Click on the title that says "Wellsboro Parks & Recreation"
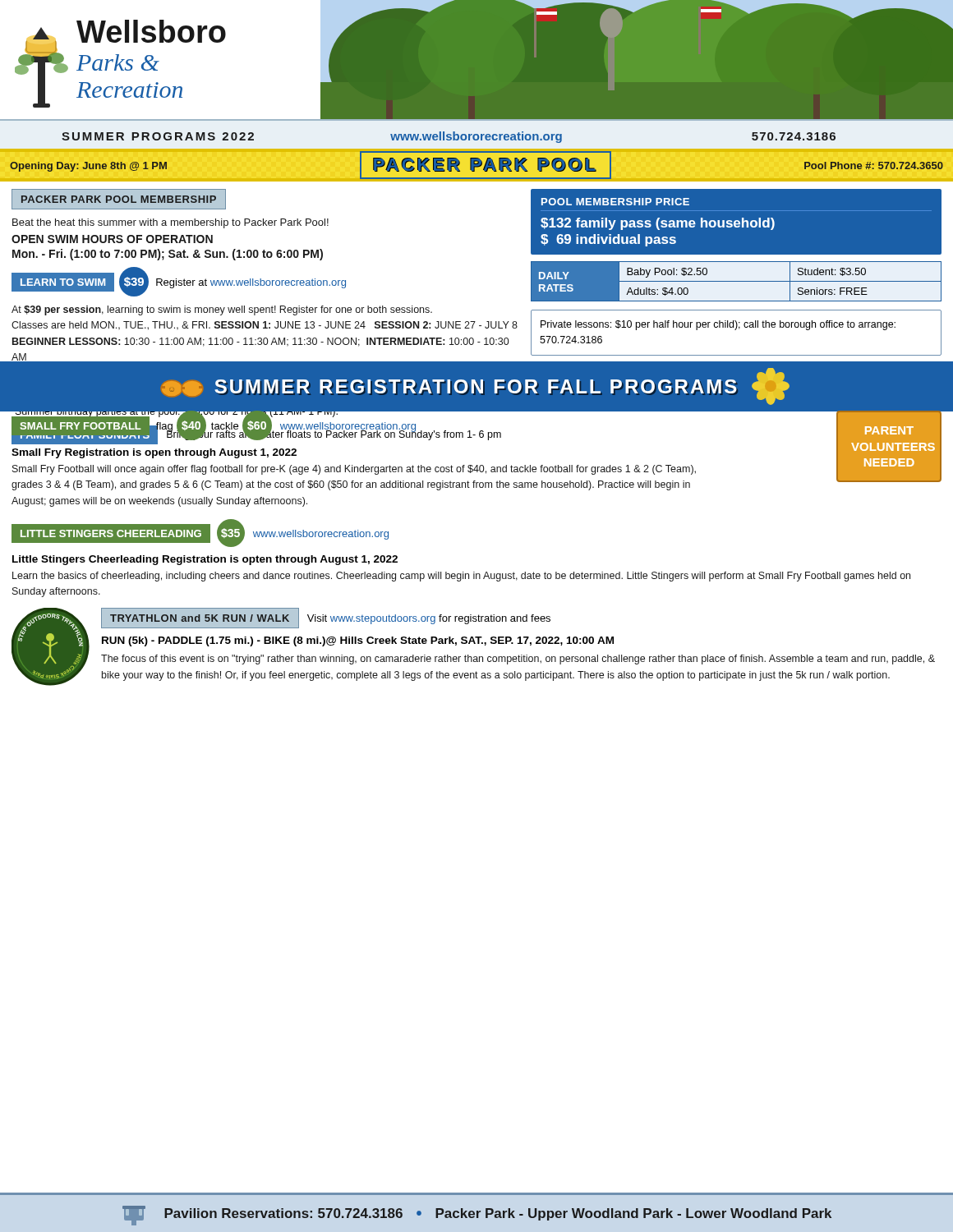Viewport: 953px width, 1232px height. (121, 60)
